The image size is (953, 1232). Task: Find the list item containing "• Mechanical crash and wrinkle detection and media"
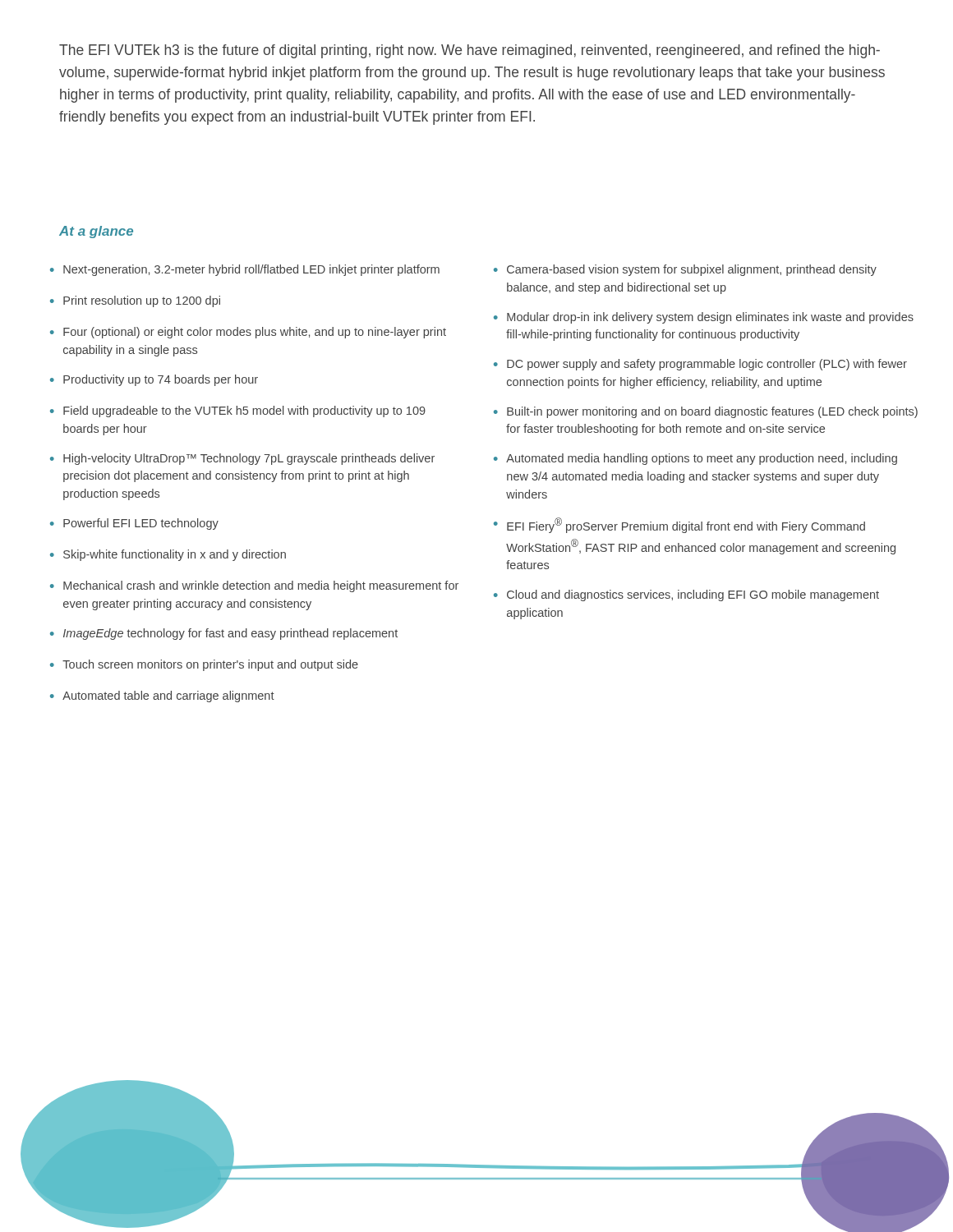pyautogui.click(x=255, y=595)
